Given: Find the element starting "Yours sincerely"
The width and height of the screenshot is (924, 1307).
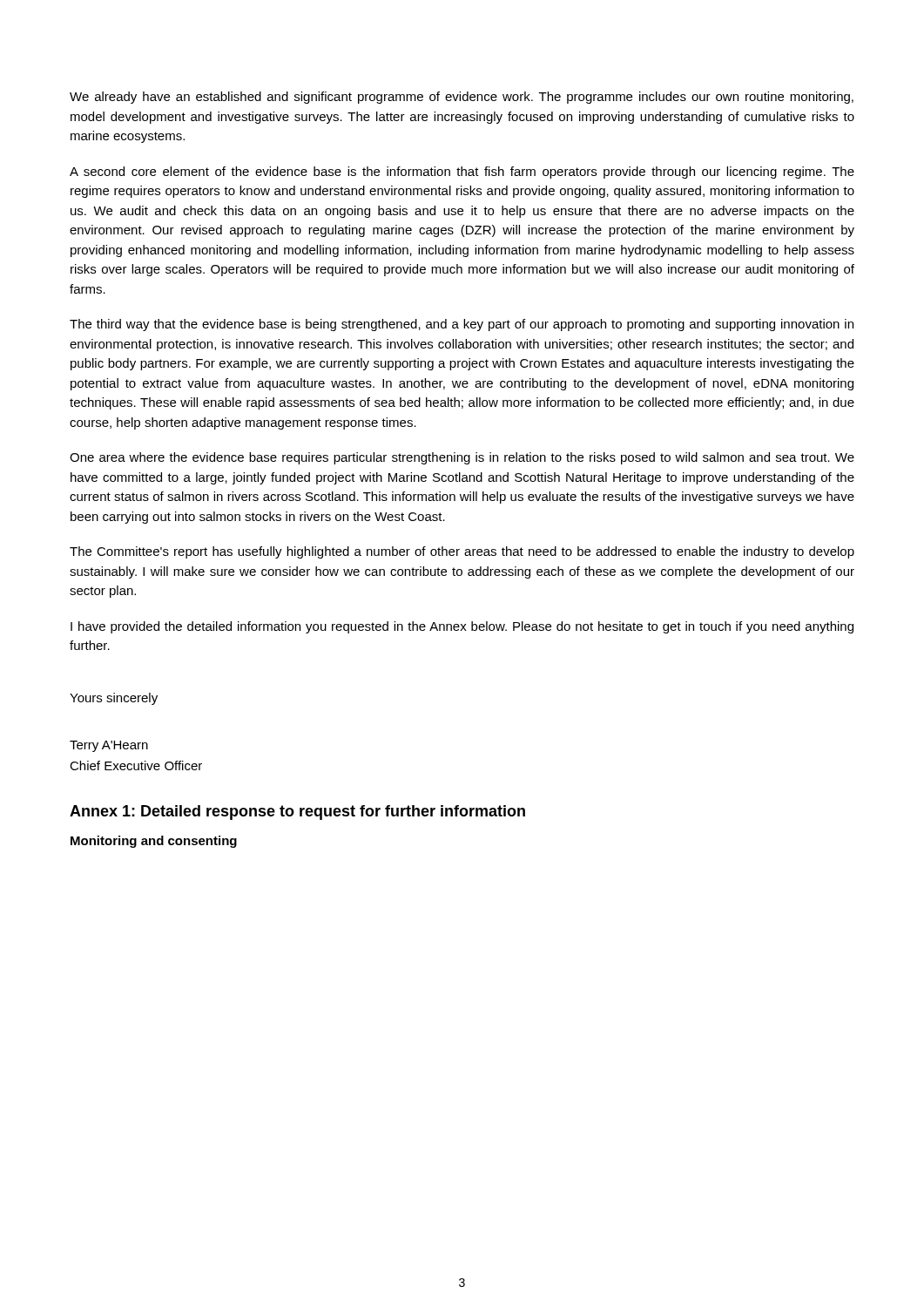Looking at the screenshot, I should pos(114,697).
